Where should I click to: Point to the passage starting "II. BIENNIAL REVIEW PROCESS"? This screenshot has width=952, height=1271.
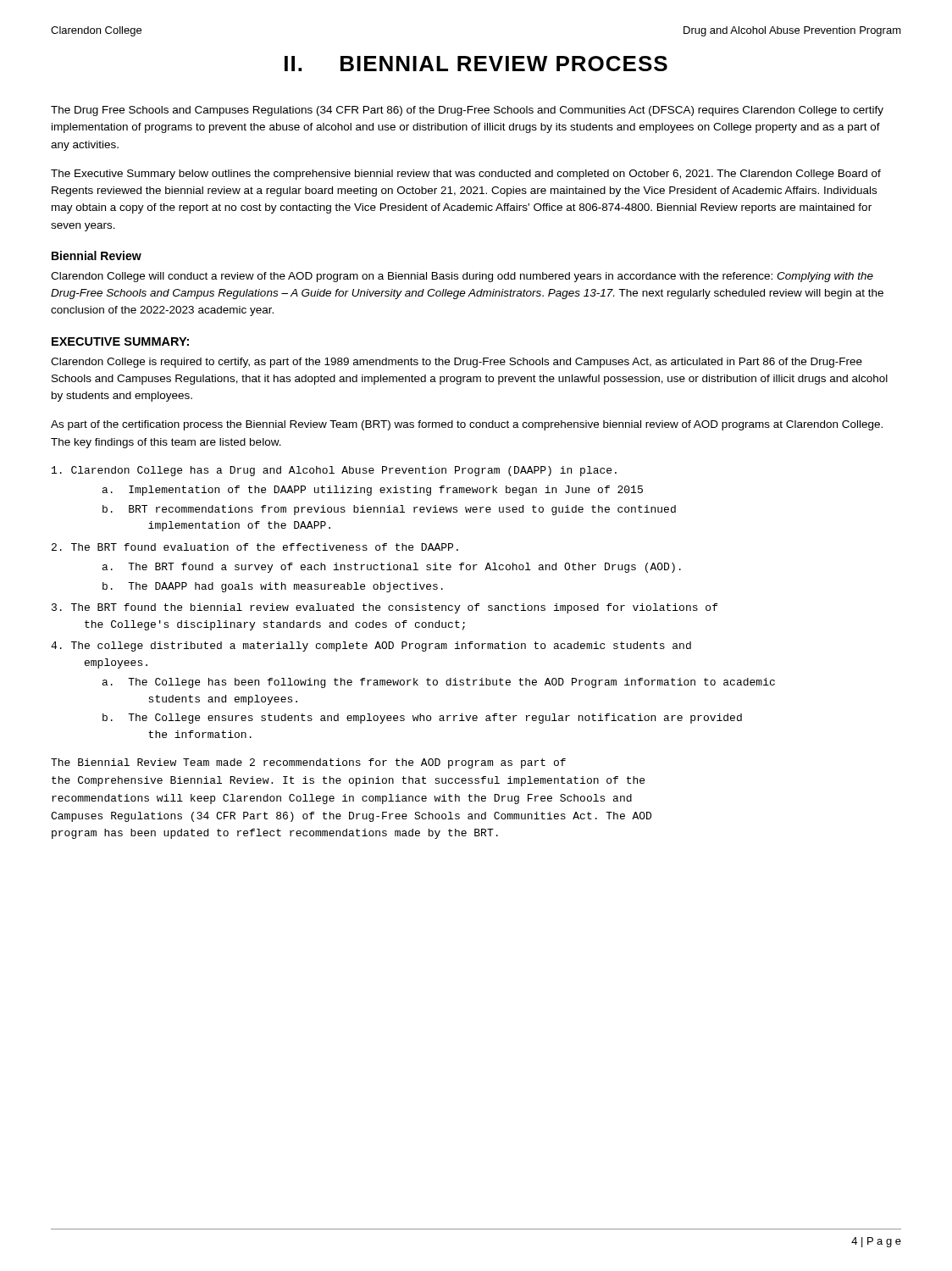(476, 64)
